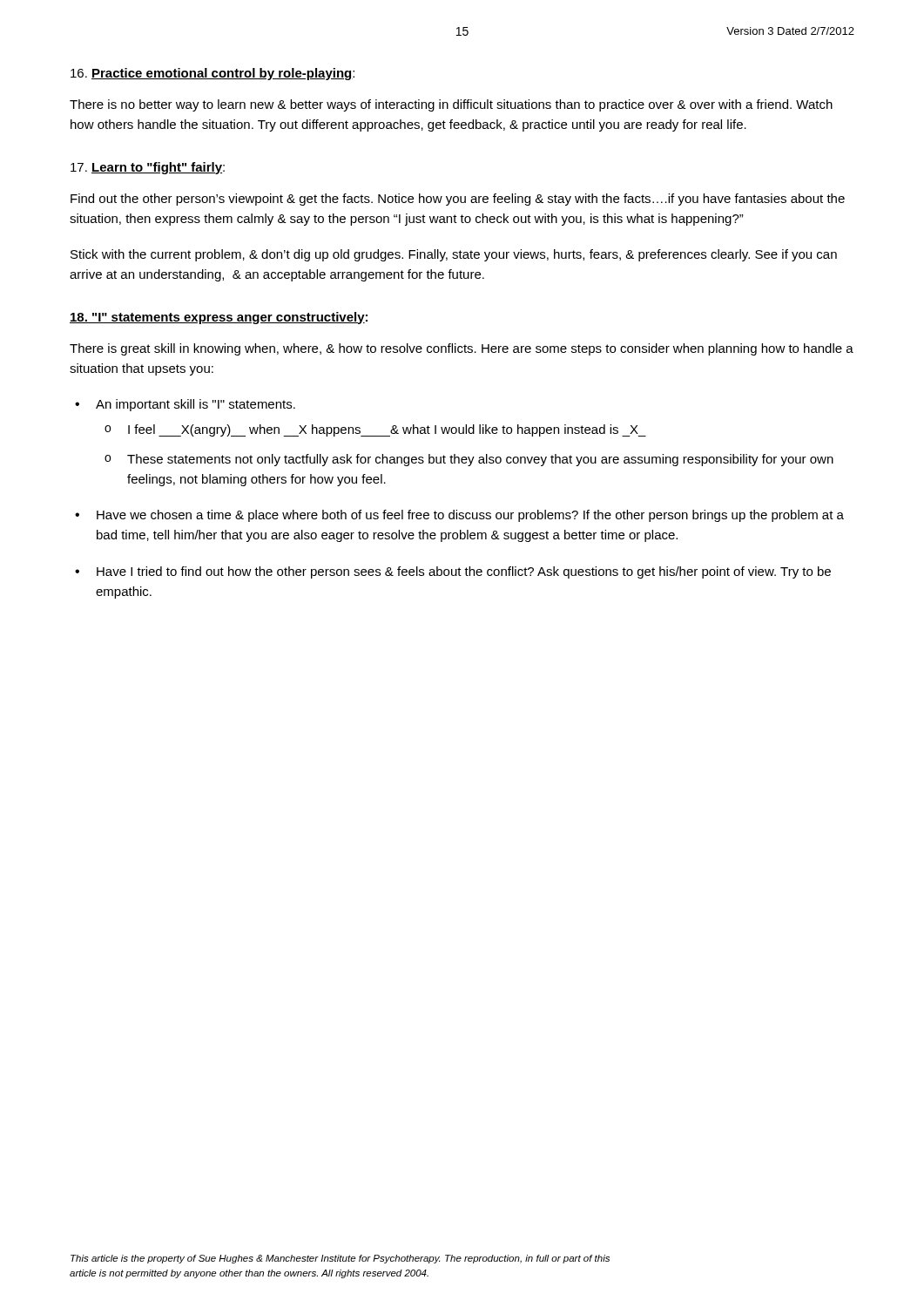The width and height of the screenshot is (924, 1307).
Task: Click on the element starting "There is great"
Action: point(461,358)
